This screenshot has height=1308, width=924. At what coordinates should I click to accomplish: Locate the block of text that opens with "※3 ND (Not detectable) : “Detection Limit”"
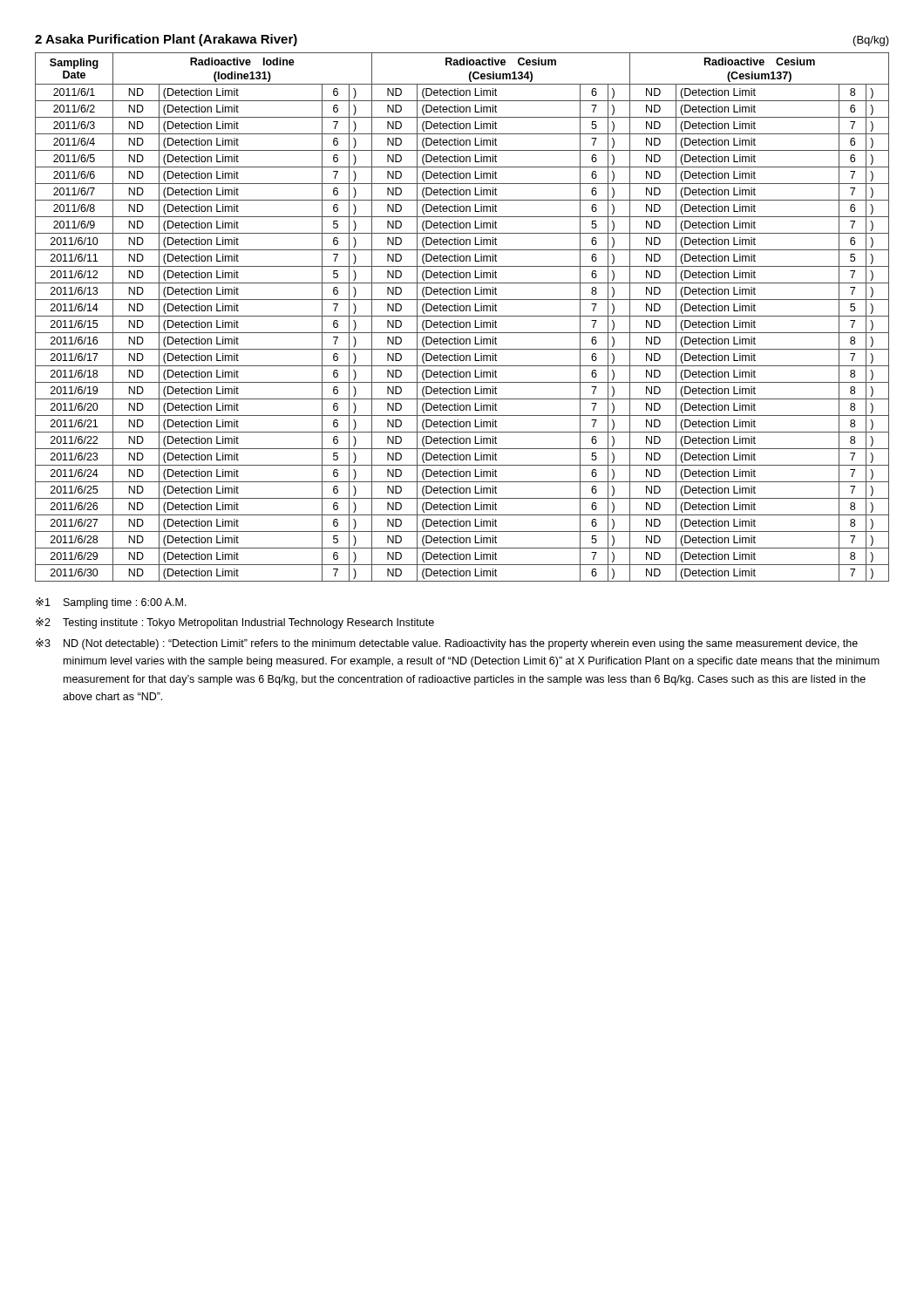pos(462,670)
